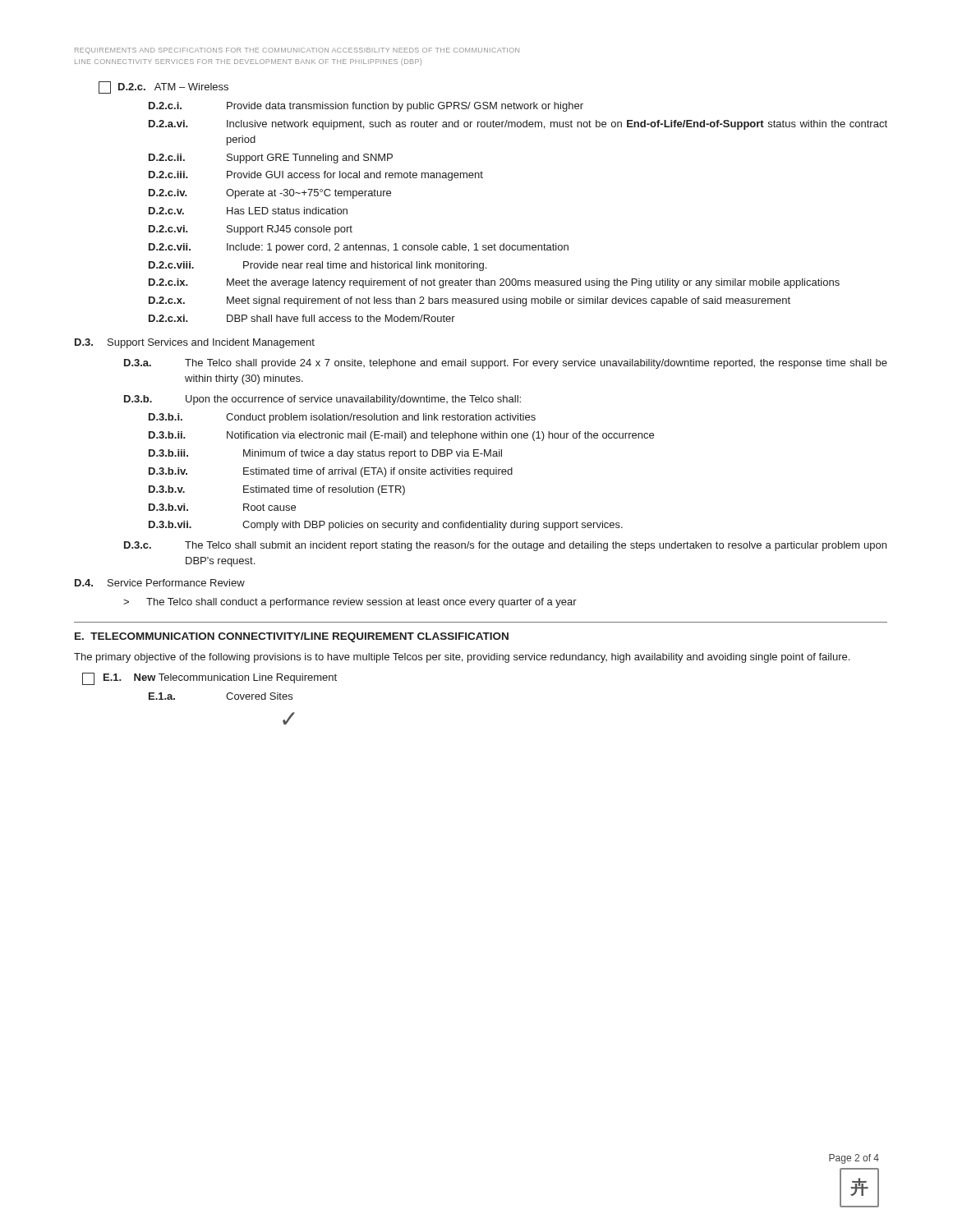Click on the text starting "D.2.c.vii. Include: 1 power cord, 2 antennas, 1"

[518, 247]
